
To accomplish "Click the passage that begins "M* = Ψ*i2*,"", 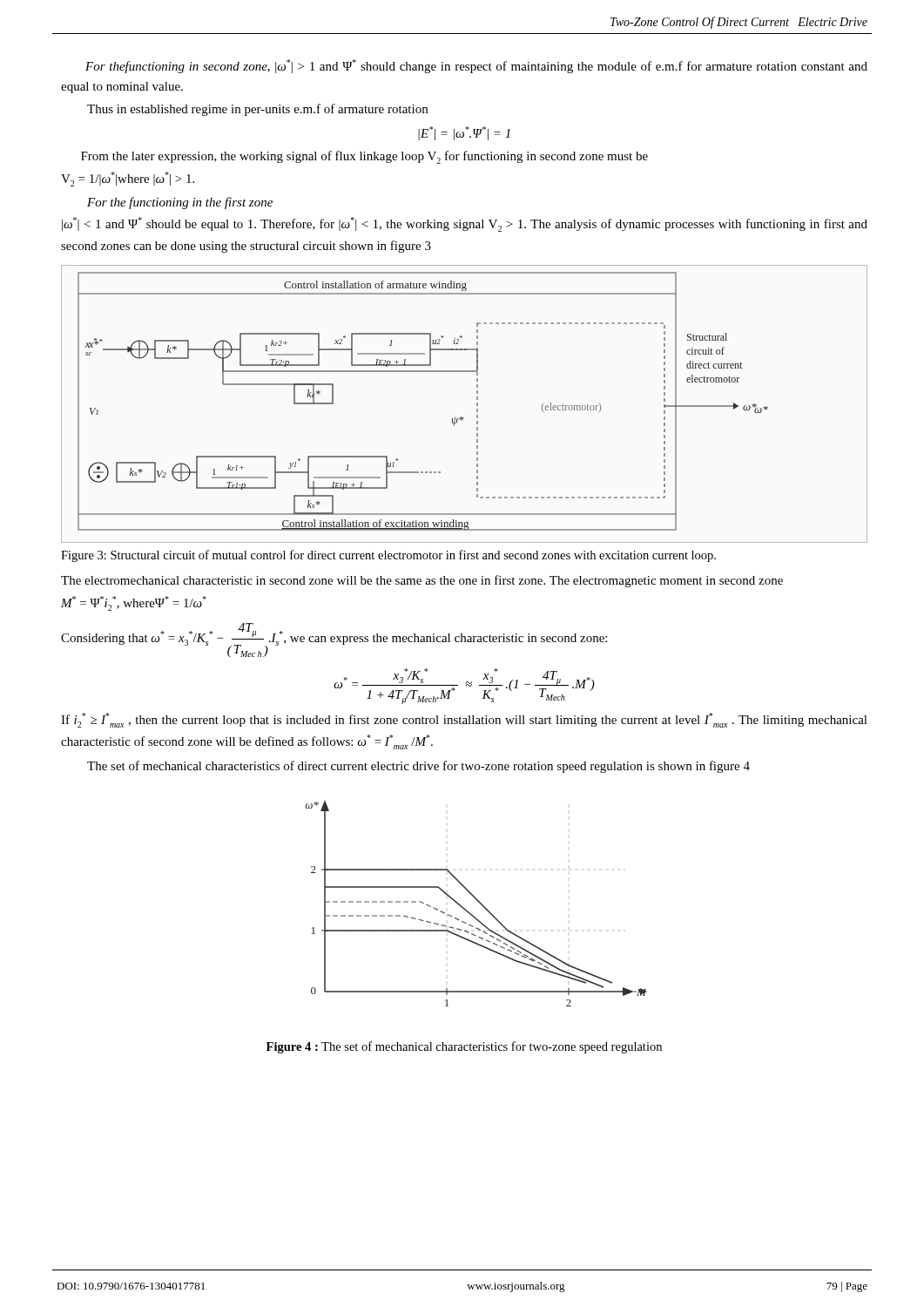I will pos(134,603).
